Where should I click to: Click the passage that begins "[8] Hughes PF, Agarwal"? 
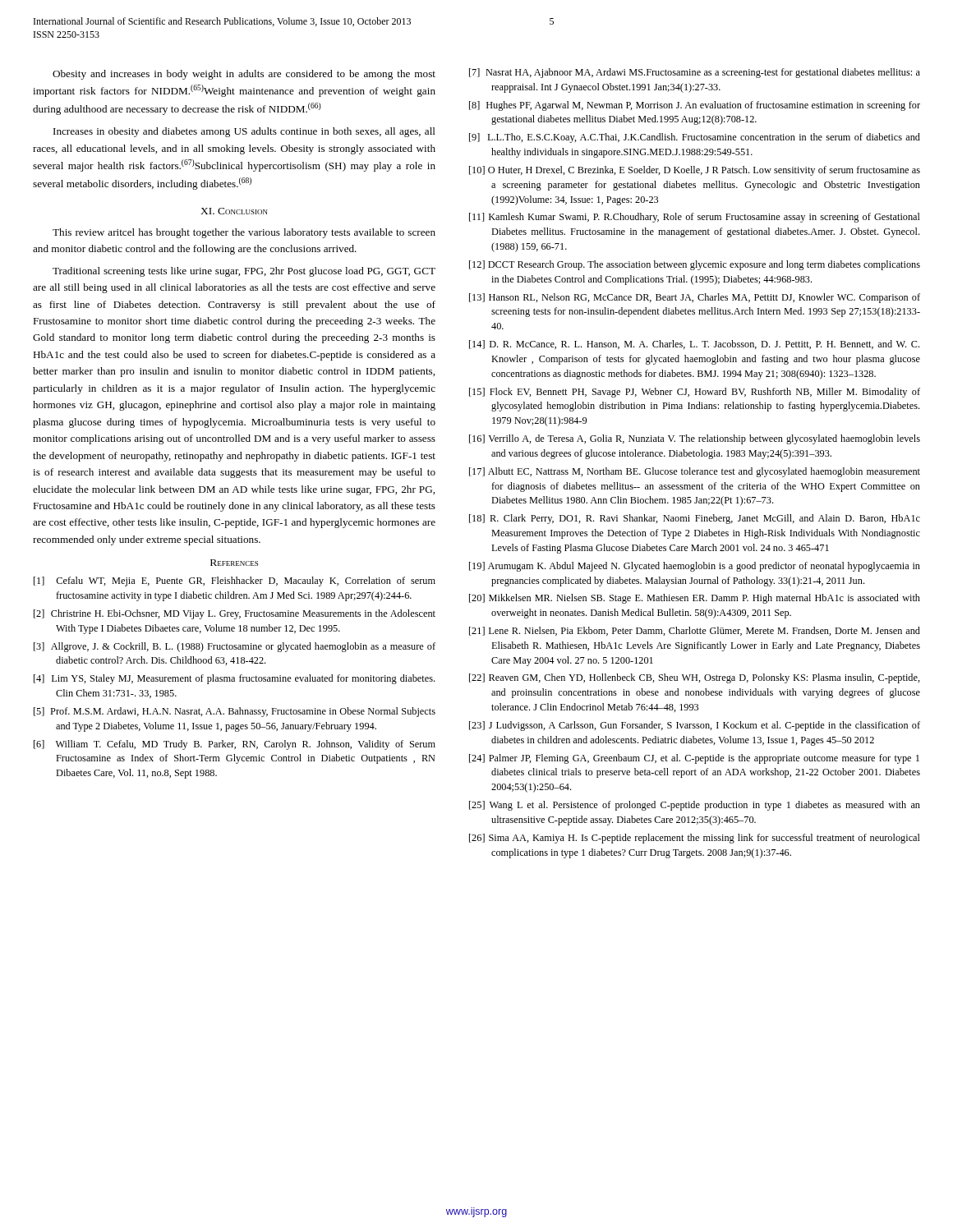point(694,112)
